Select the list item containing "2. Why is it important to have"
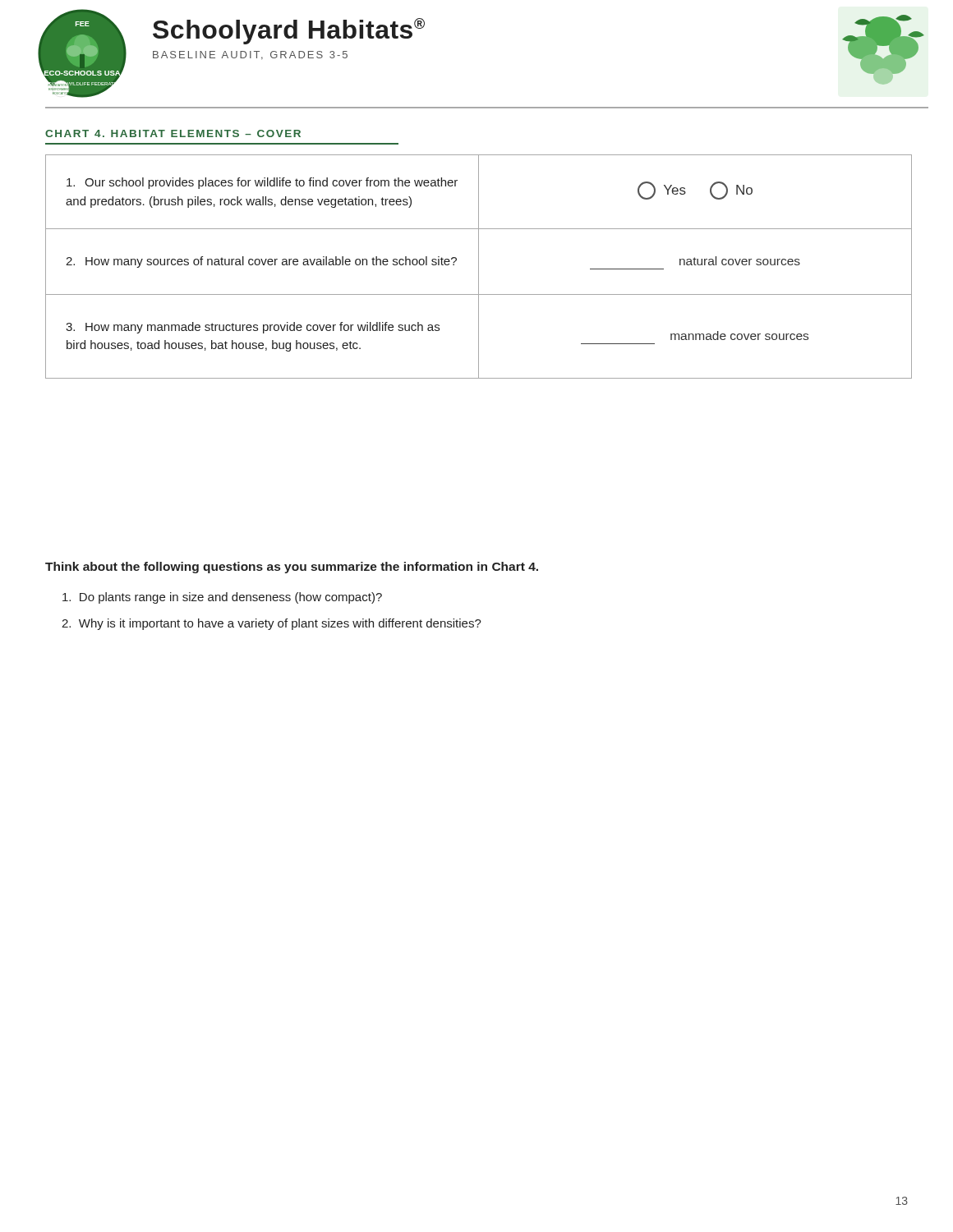The image size is (953, 1232). coord(271,623)
